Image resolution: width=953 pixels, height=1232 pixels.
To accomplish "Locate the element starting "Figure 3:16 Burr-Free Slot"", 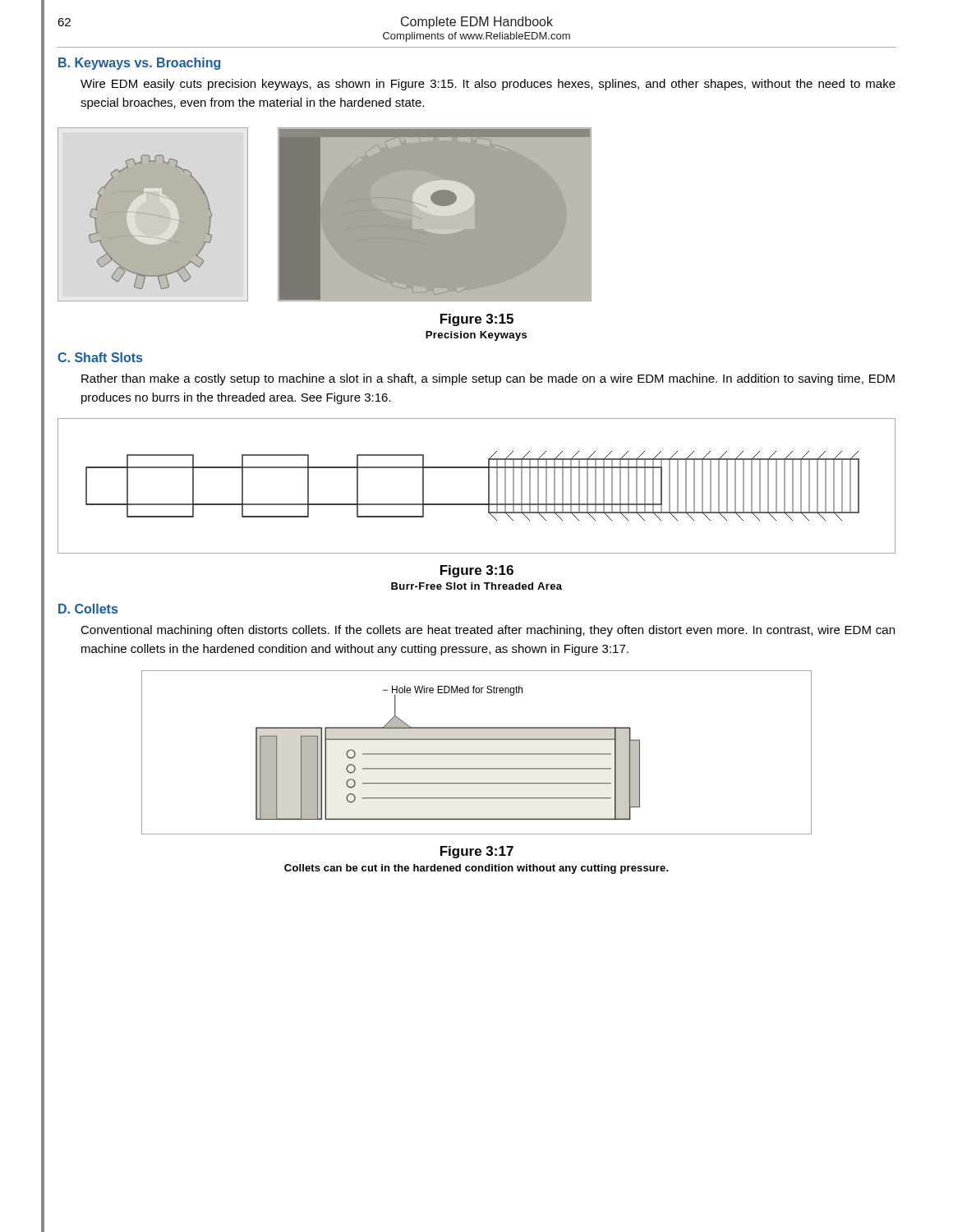I will 476,577.
